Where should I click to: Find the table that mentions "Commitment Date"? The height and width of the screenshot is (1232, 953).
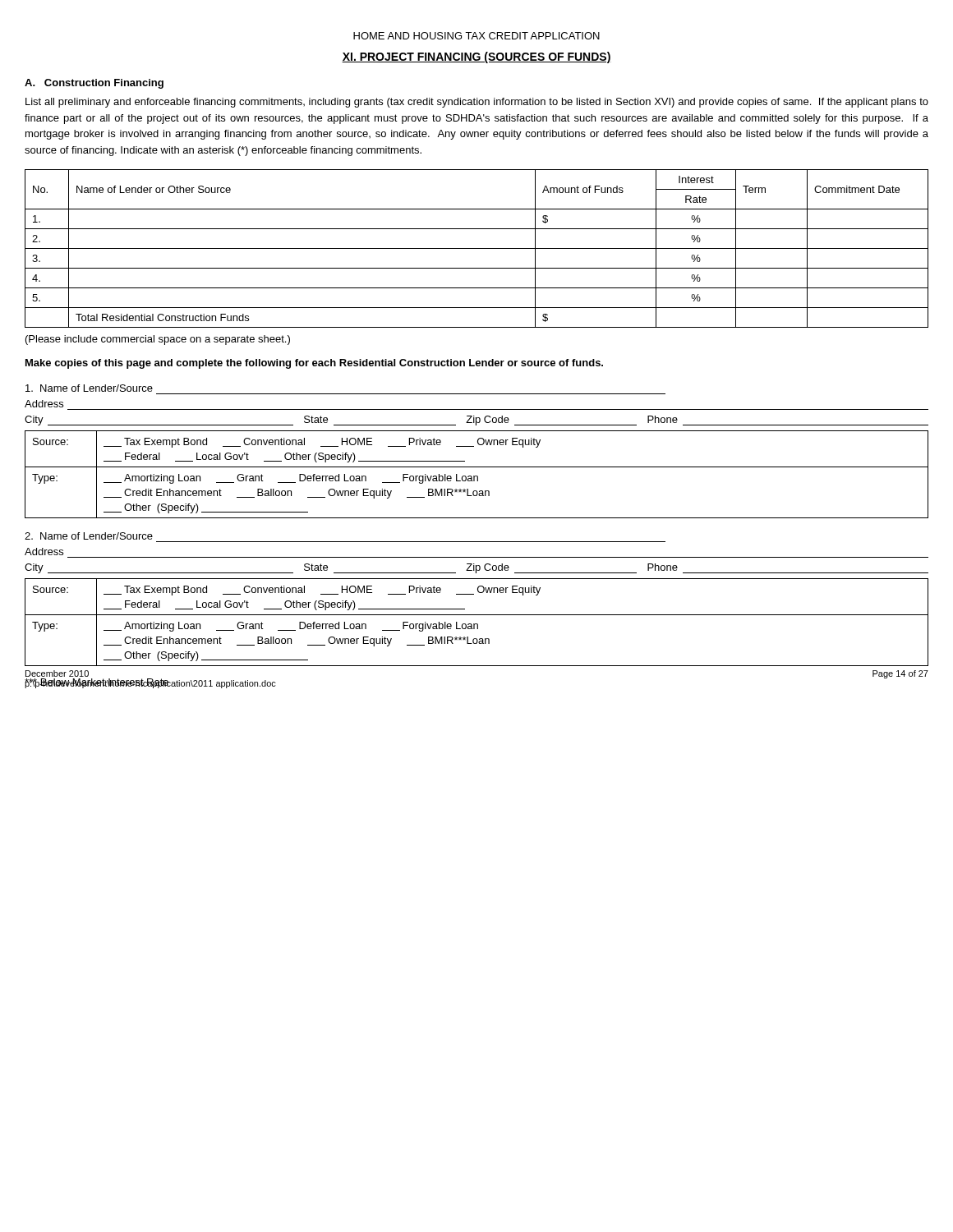pos(476,248)
